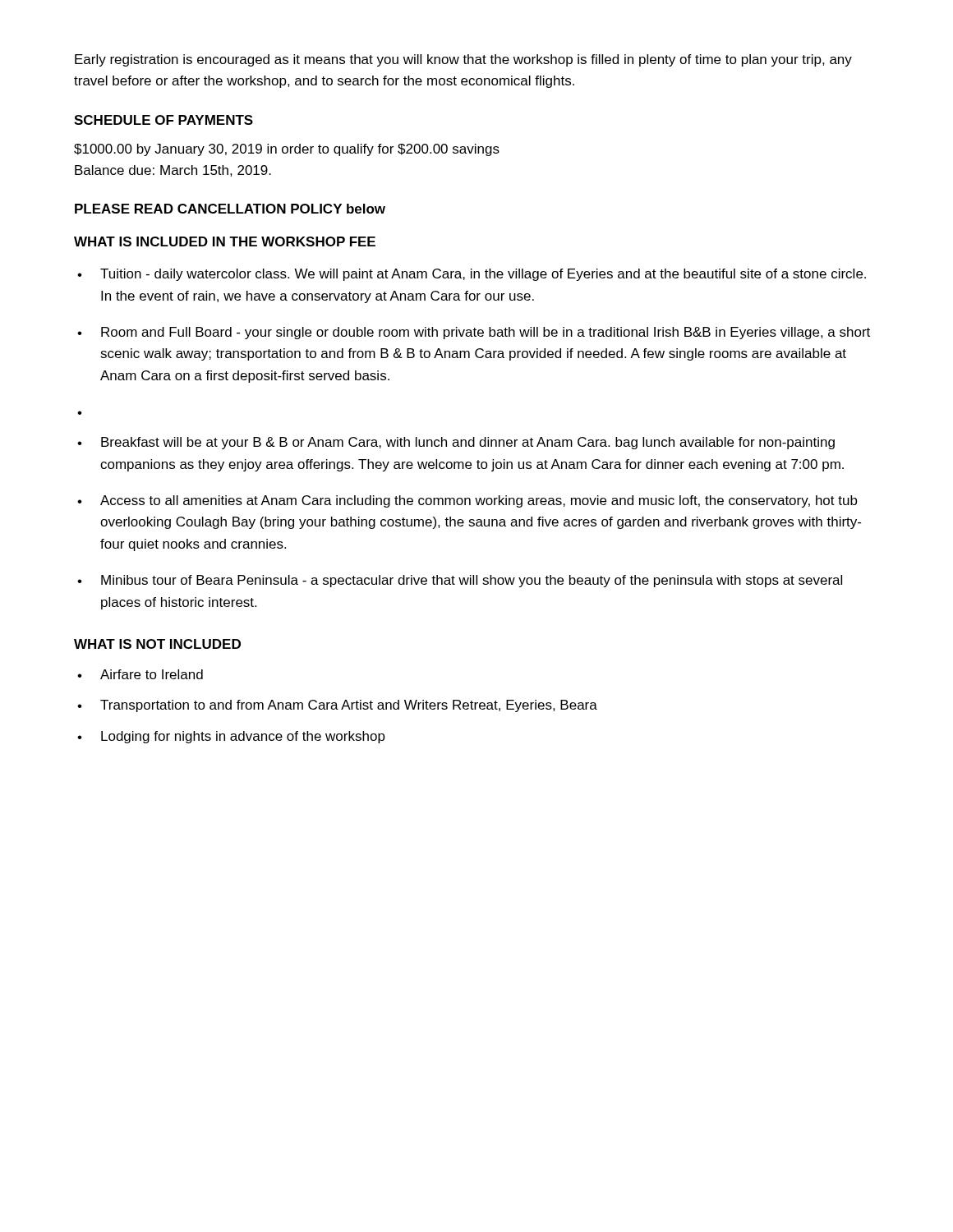Point to the element starting "$1000.00 by January 30, 2019 in"
The width and height of the screenshot is (953, 1232).
[287, 160]
